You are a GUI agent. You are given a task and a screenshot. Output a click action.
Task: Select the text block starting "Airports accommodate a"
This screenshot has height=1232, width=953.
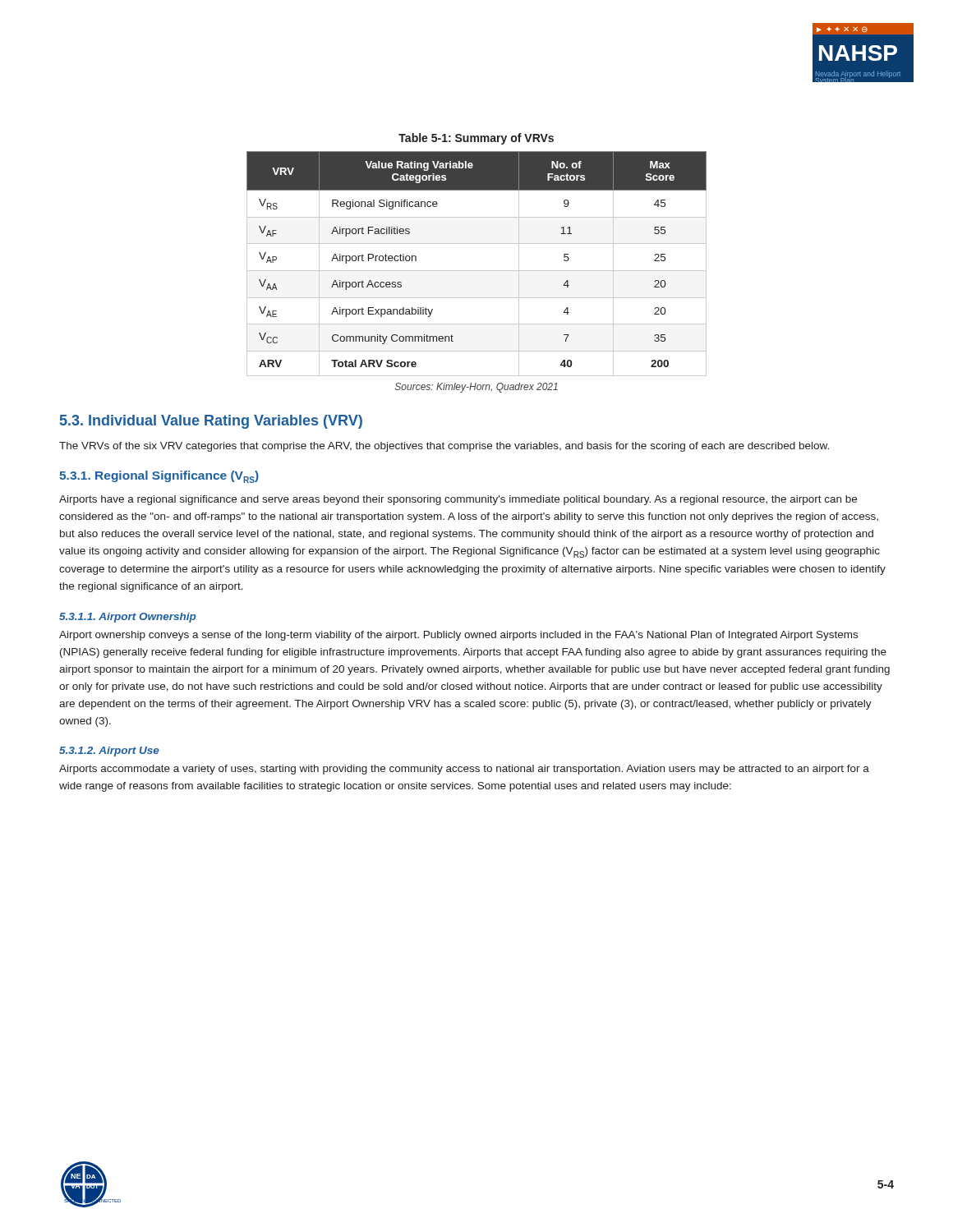[464, 777]
